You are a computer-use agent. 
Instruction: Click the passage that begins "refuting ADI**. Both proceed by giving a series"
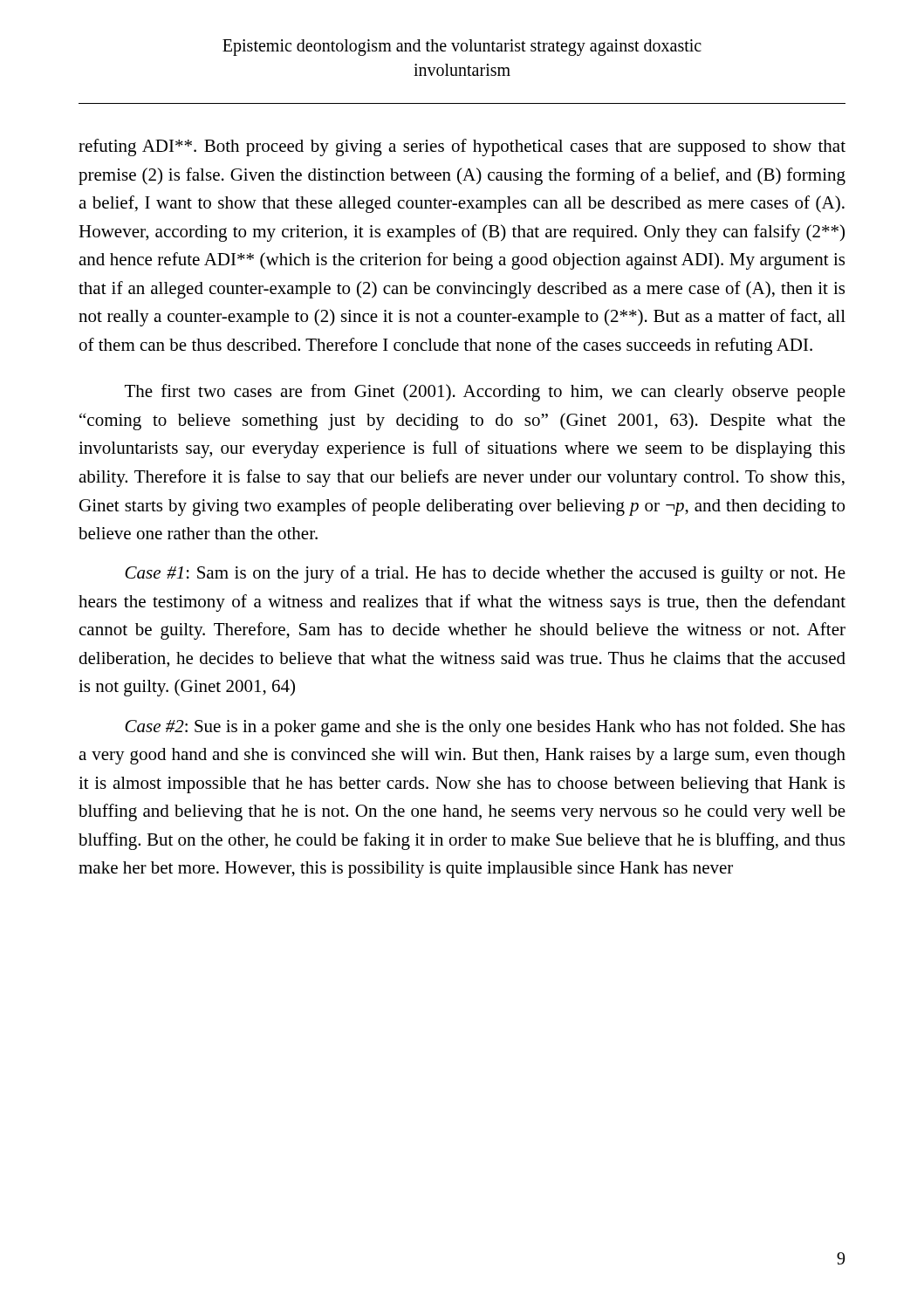click(462, 507)
